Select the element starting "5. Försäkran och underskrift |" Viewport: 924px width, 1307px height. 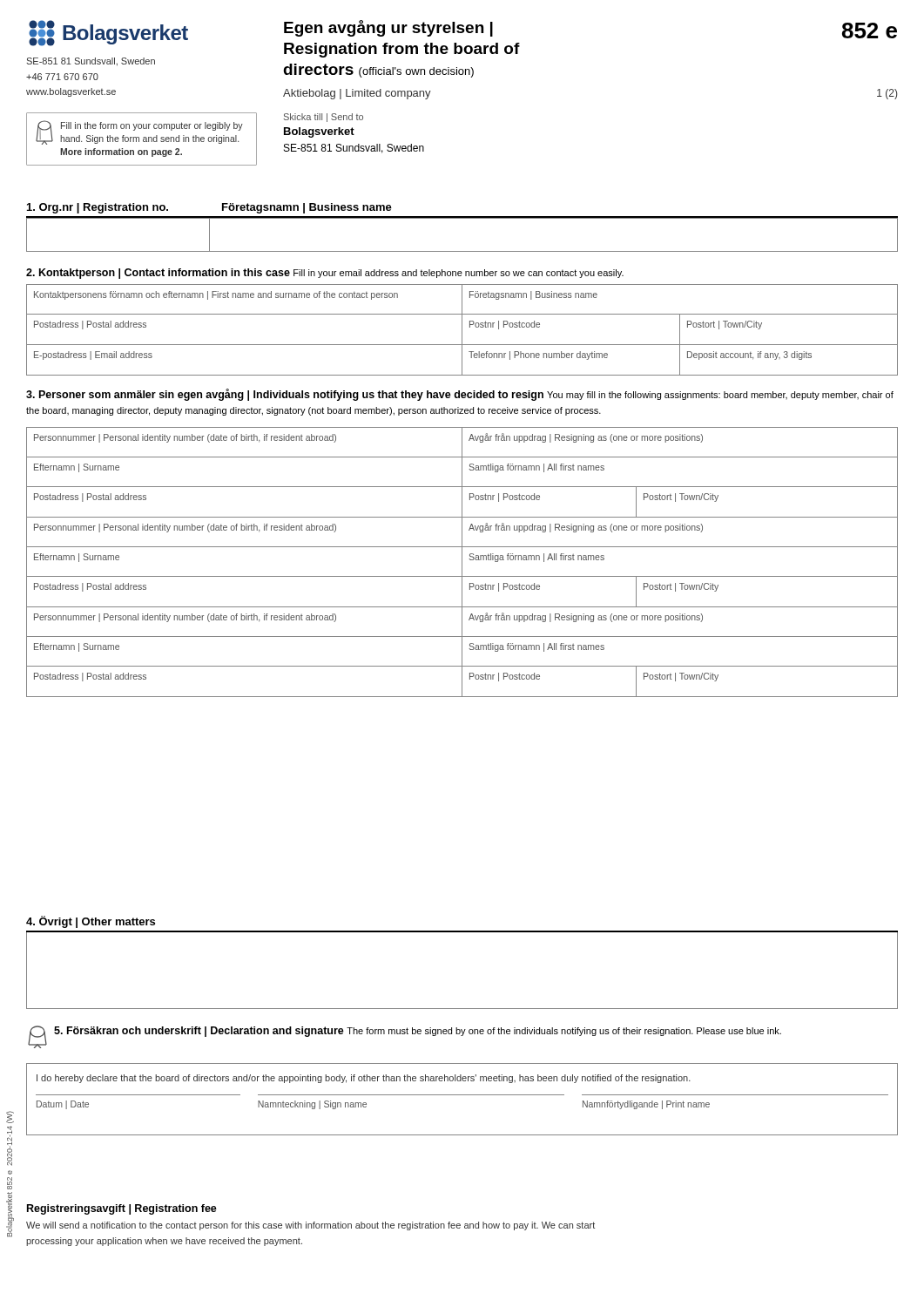coord(404,1036)
